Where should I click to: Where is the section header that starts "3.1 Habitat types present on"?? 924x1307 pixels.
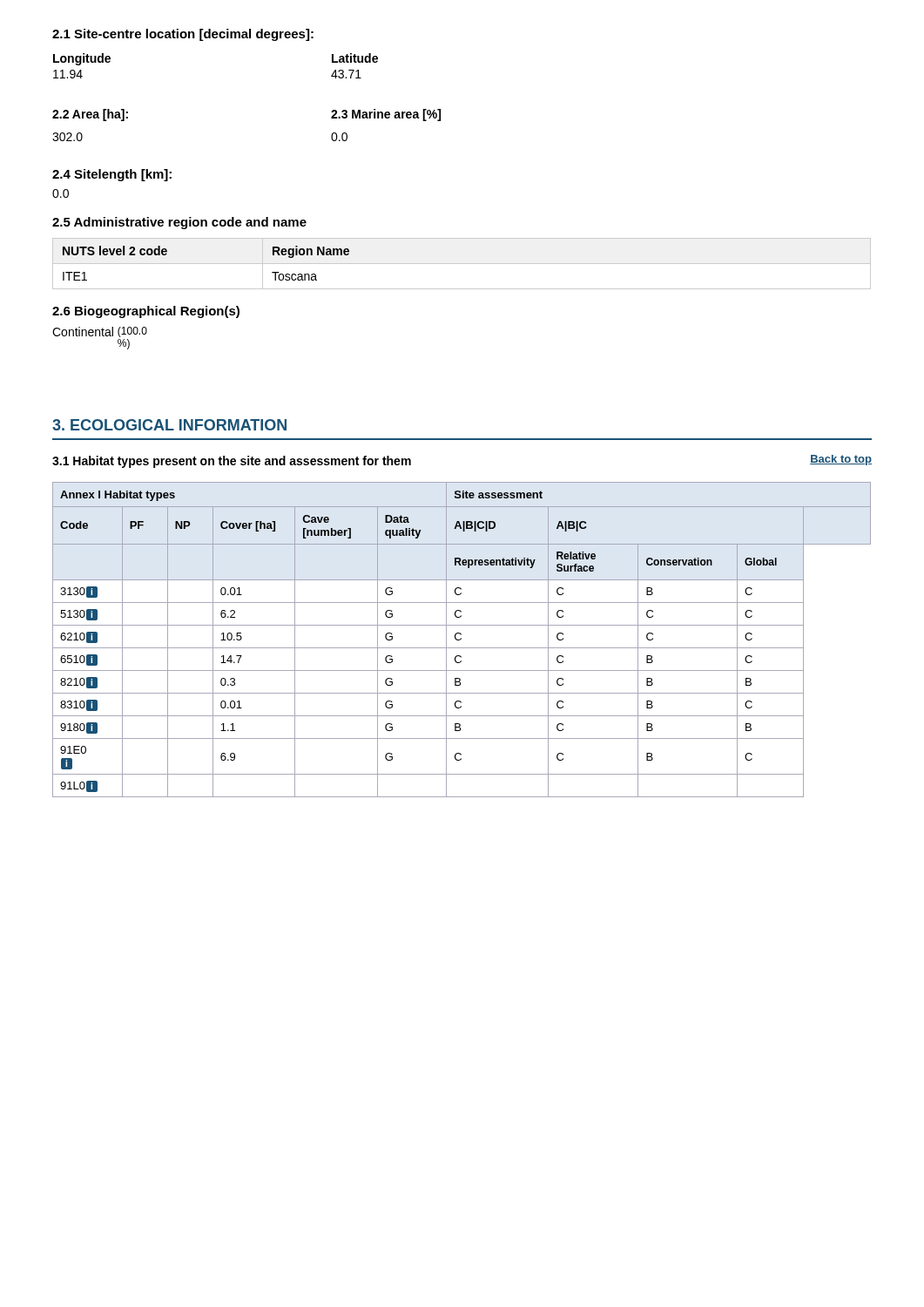tap(232, 461)
